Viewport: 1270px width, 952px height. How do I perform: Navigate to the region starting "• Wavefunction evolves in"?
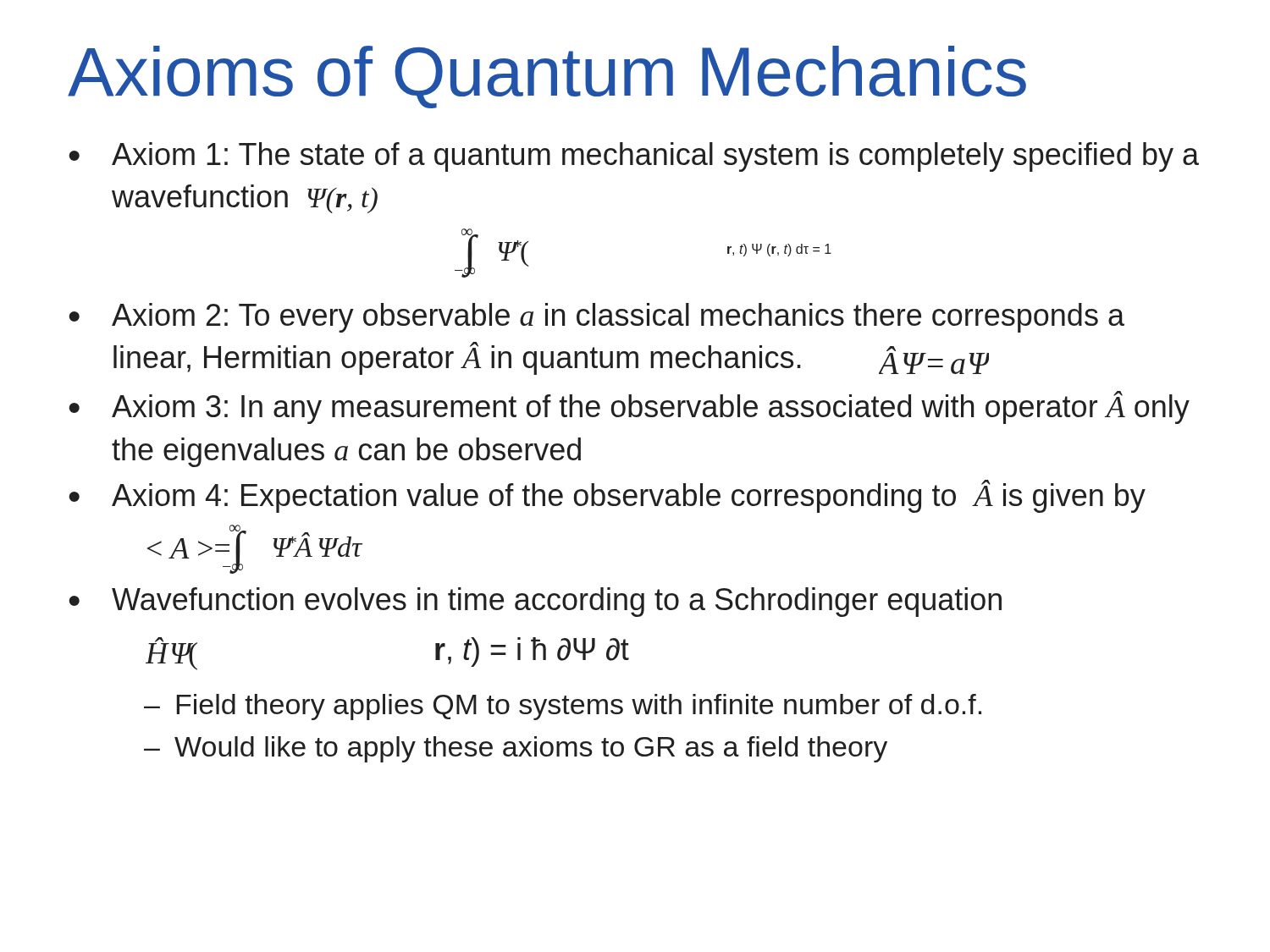pos(635,630)
